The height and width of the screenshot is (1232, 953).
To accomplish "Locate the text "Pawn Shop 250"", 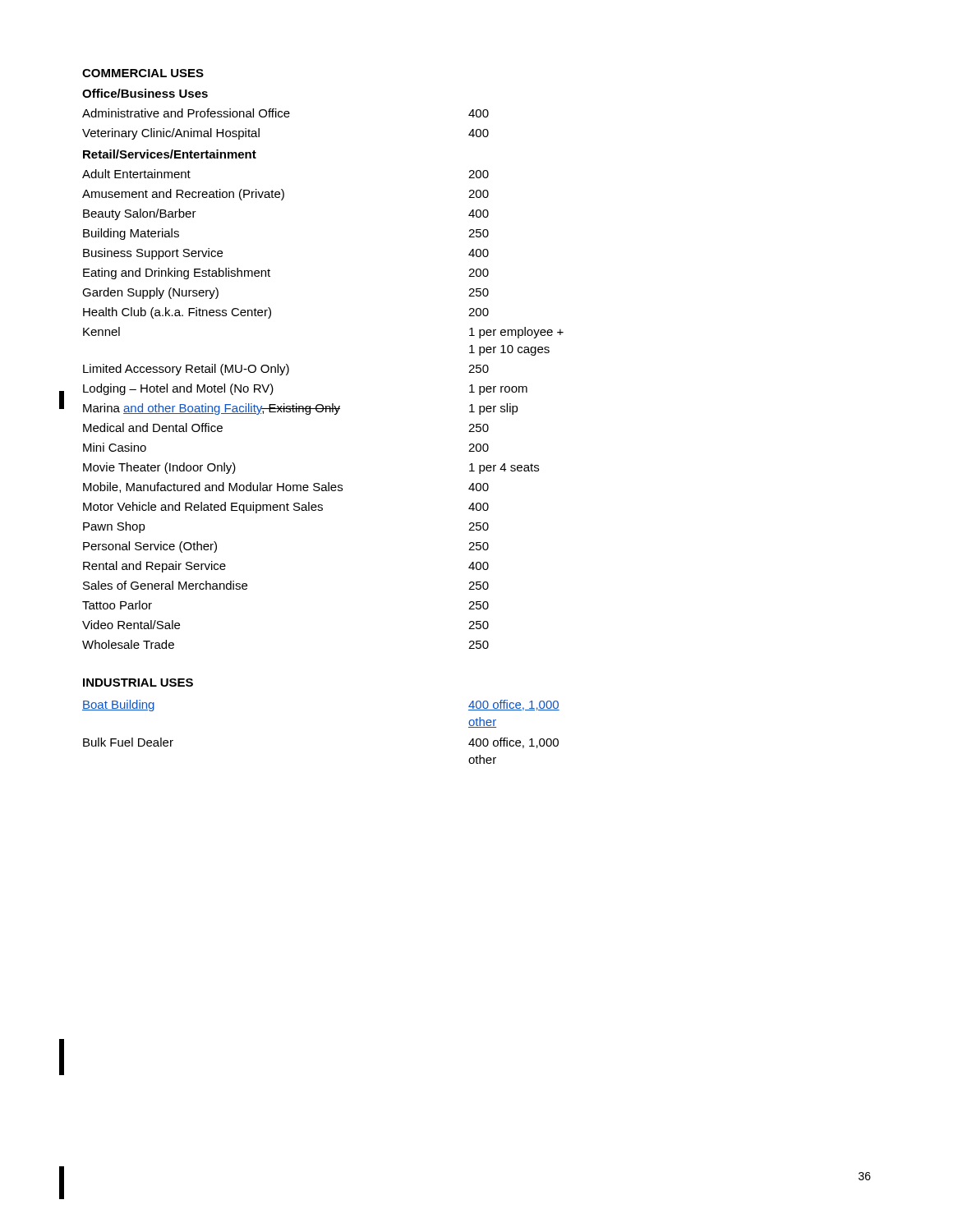I will (x=108, y=527).
